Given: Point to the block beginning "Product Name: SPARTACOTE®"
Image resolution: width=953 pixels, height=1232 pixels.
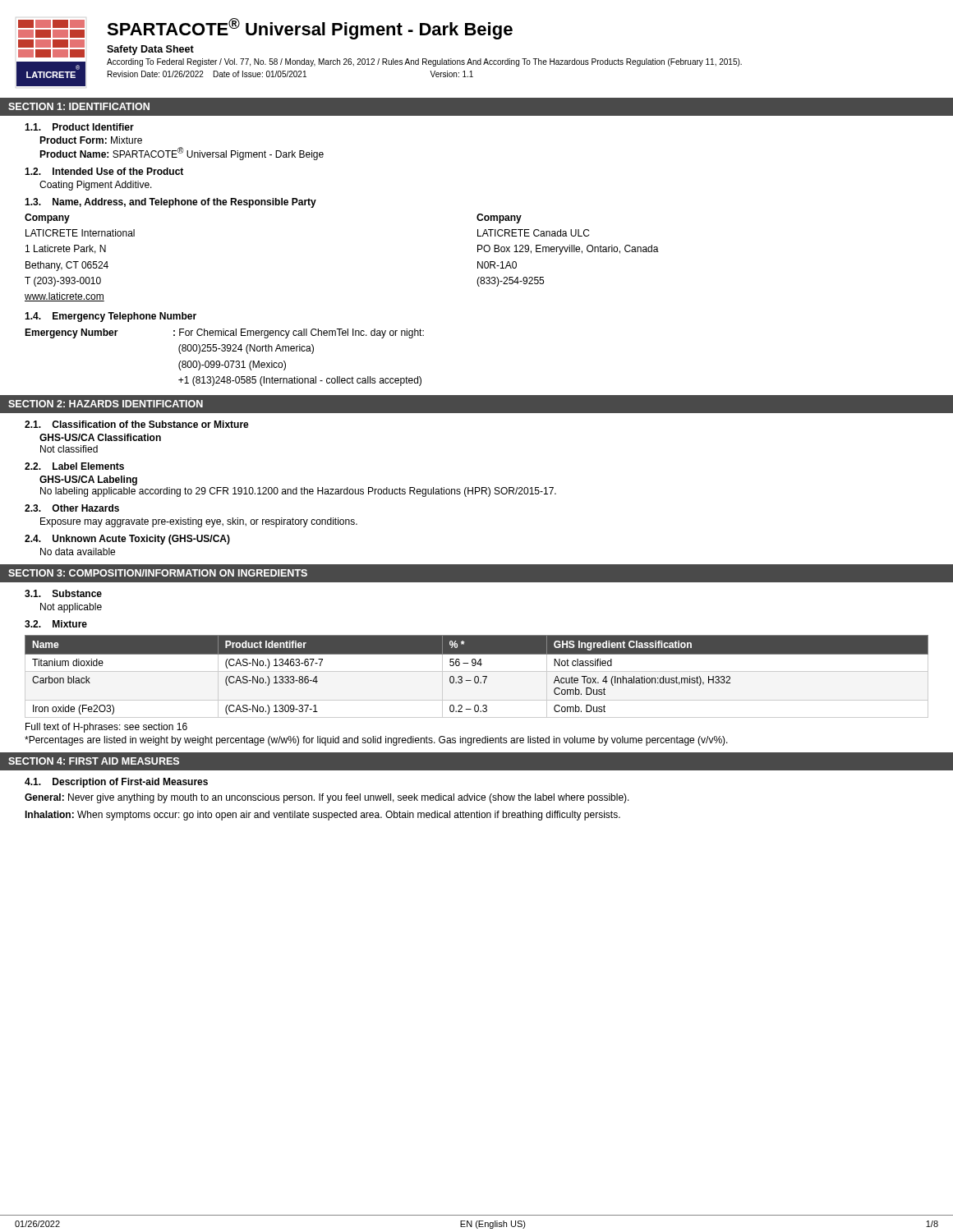Looking at the screenshot, I should (182, 153).
